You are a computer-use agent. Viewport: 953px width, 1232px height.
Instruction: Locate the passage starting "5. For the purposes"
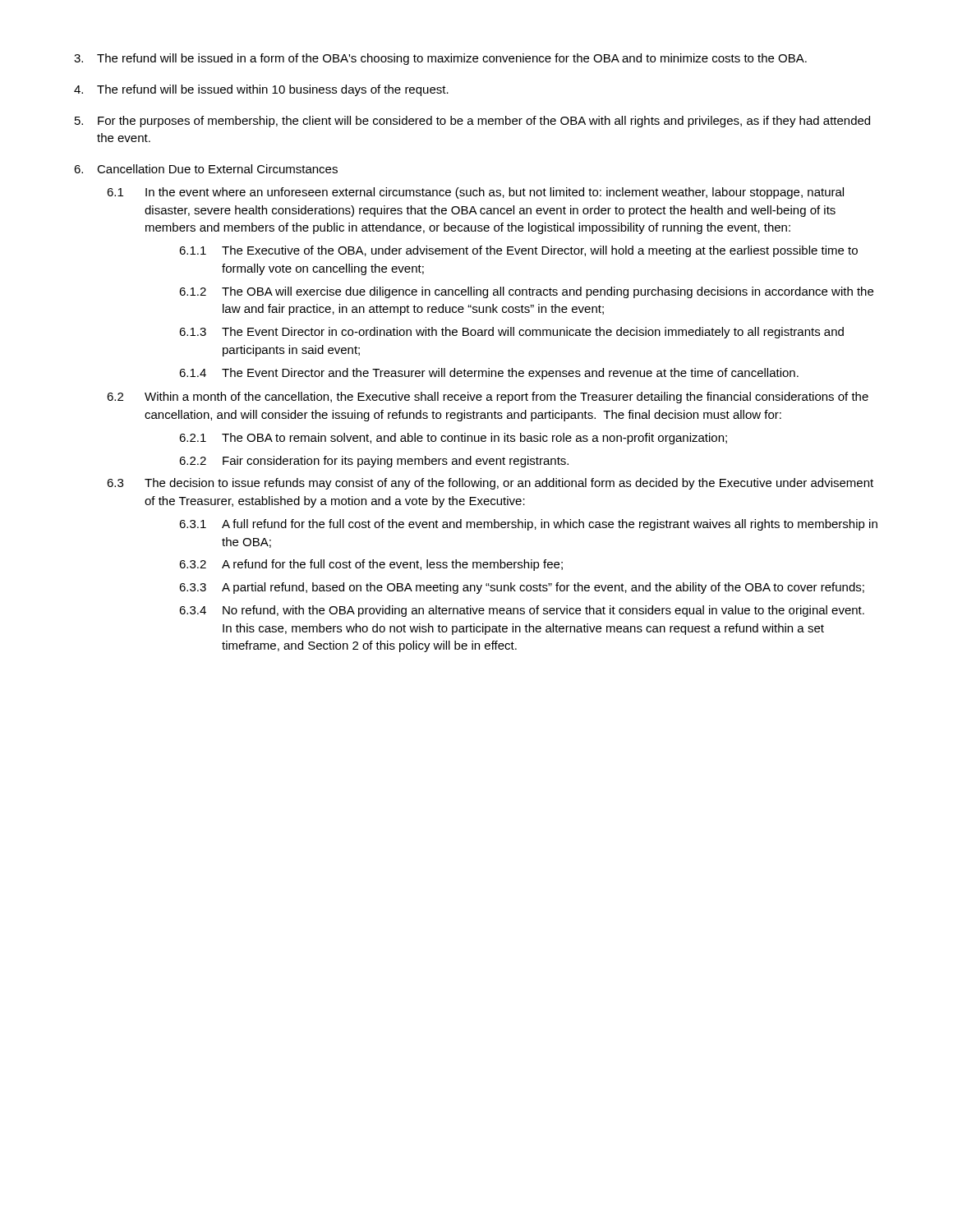point(476,129)
